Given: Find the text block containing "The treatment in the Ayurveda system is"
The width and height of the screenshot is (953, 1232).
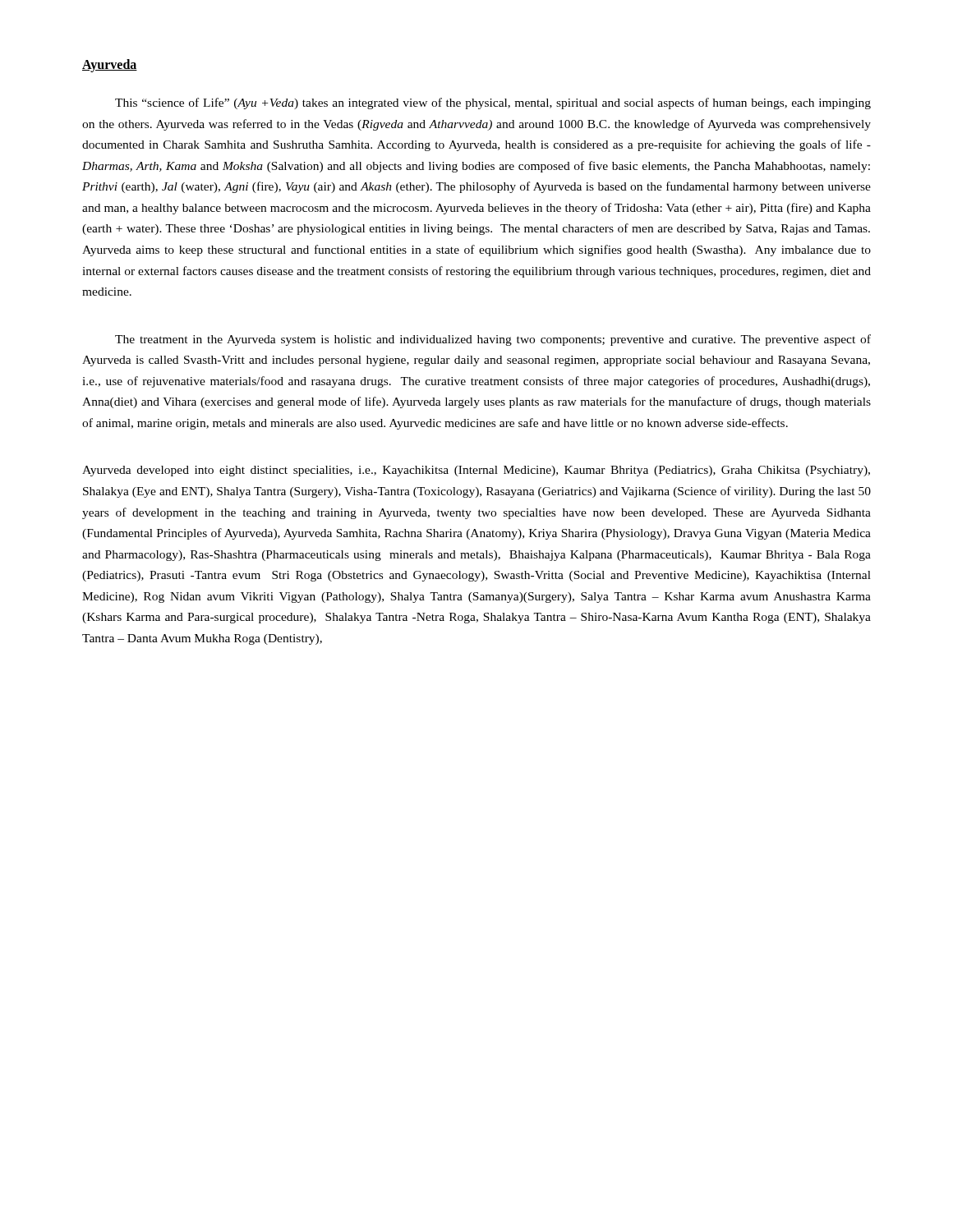Looking at the screenshot, I should click(476, 381).
